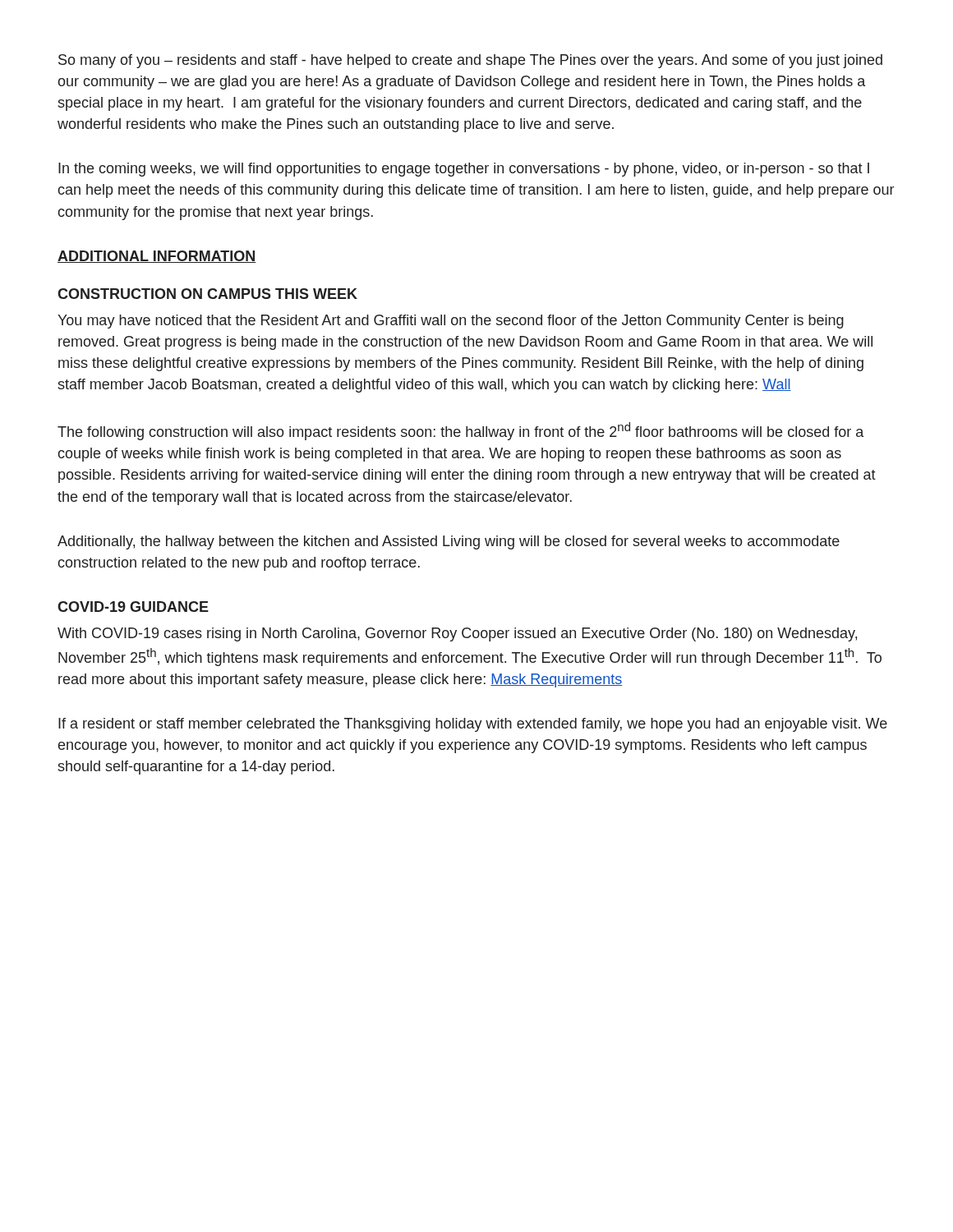Find the block on this page that starts "If a resident or staff"

(x=472, y=745)
